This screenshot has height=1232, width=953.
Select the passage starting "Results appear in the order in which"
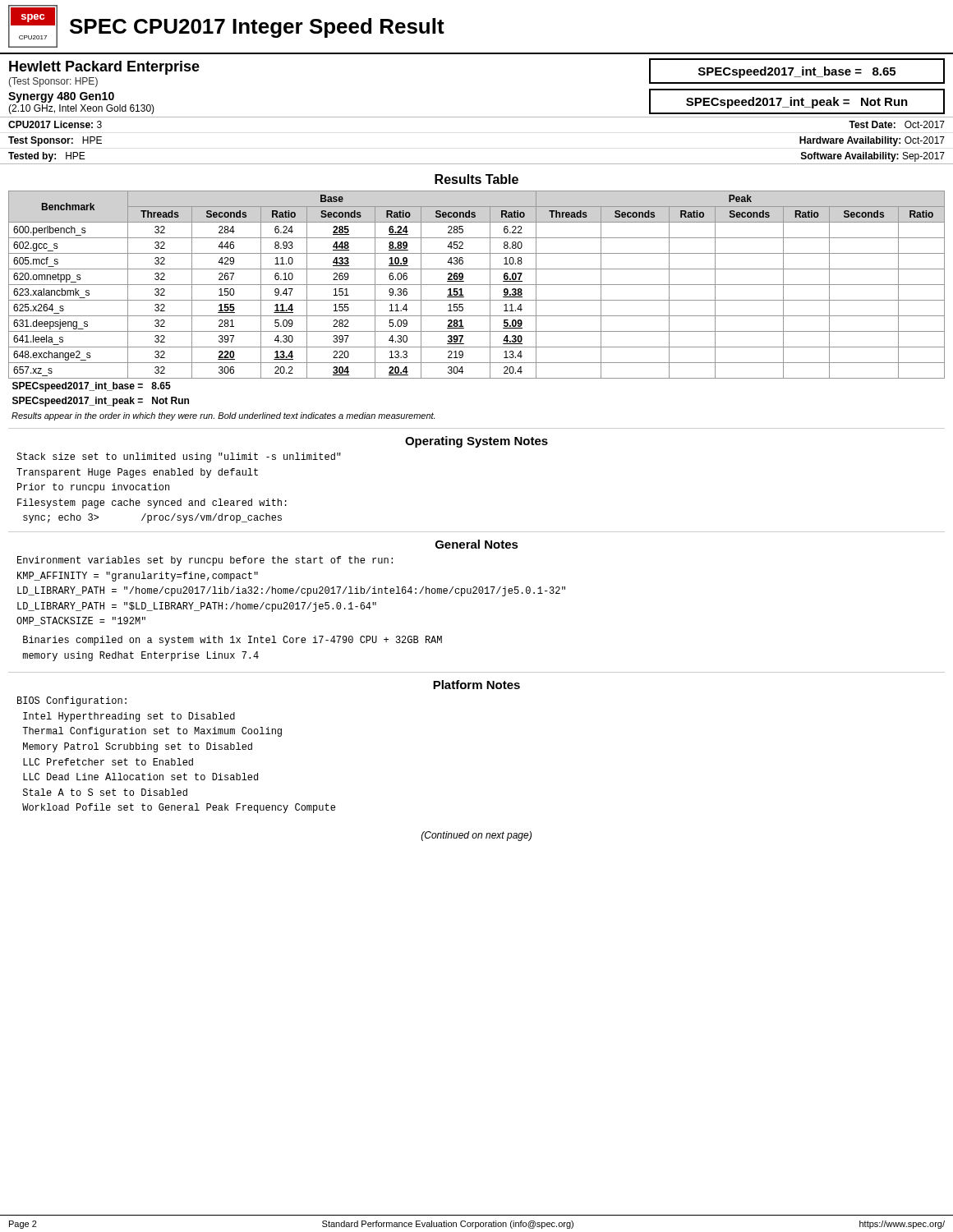click(x=224, y=416)
